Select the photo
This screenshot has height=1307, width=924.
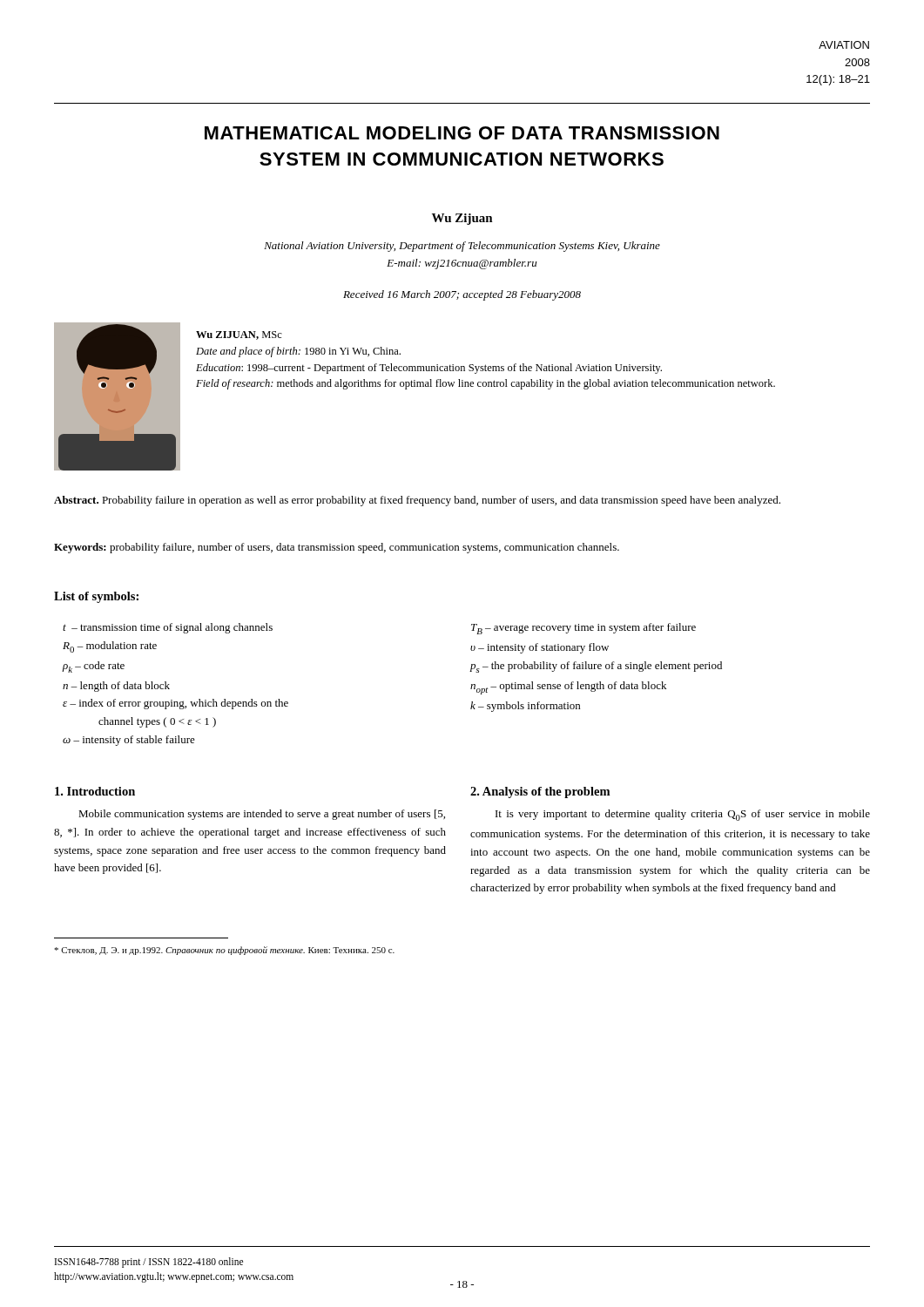(117, 396)
